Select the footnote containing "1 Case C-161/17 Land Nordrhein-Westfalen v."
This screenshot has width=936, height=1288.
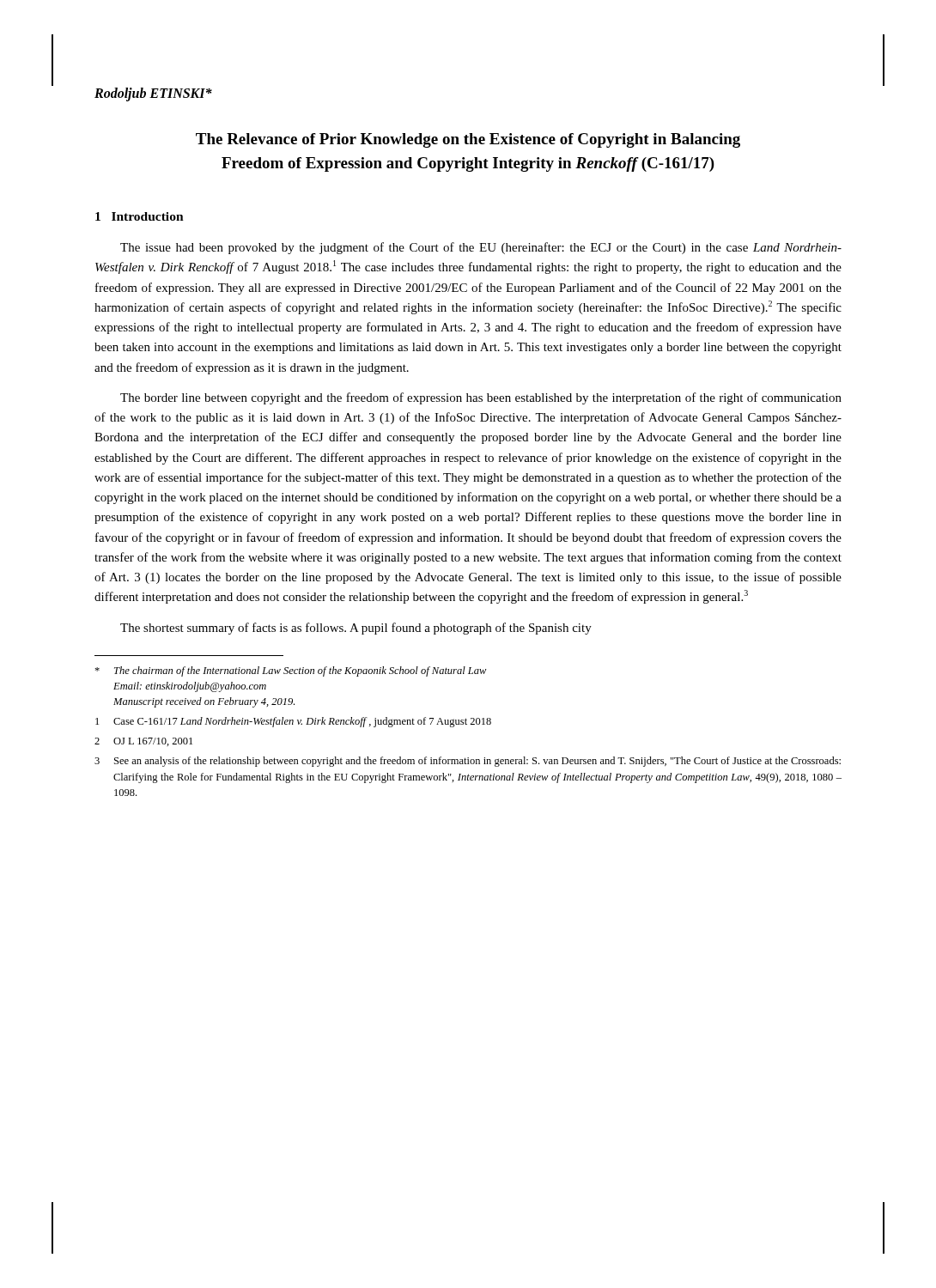[x=293, y=721]
